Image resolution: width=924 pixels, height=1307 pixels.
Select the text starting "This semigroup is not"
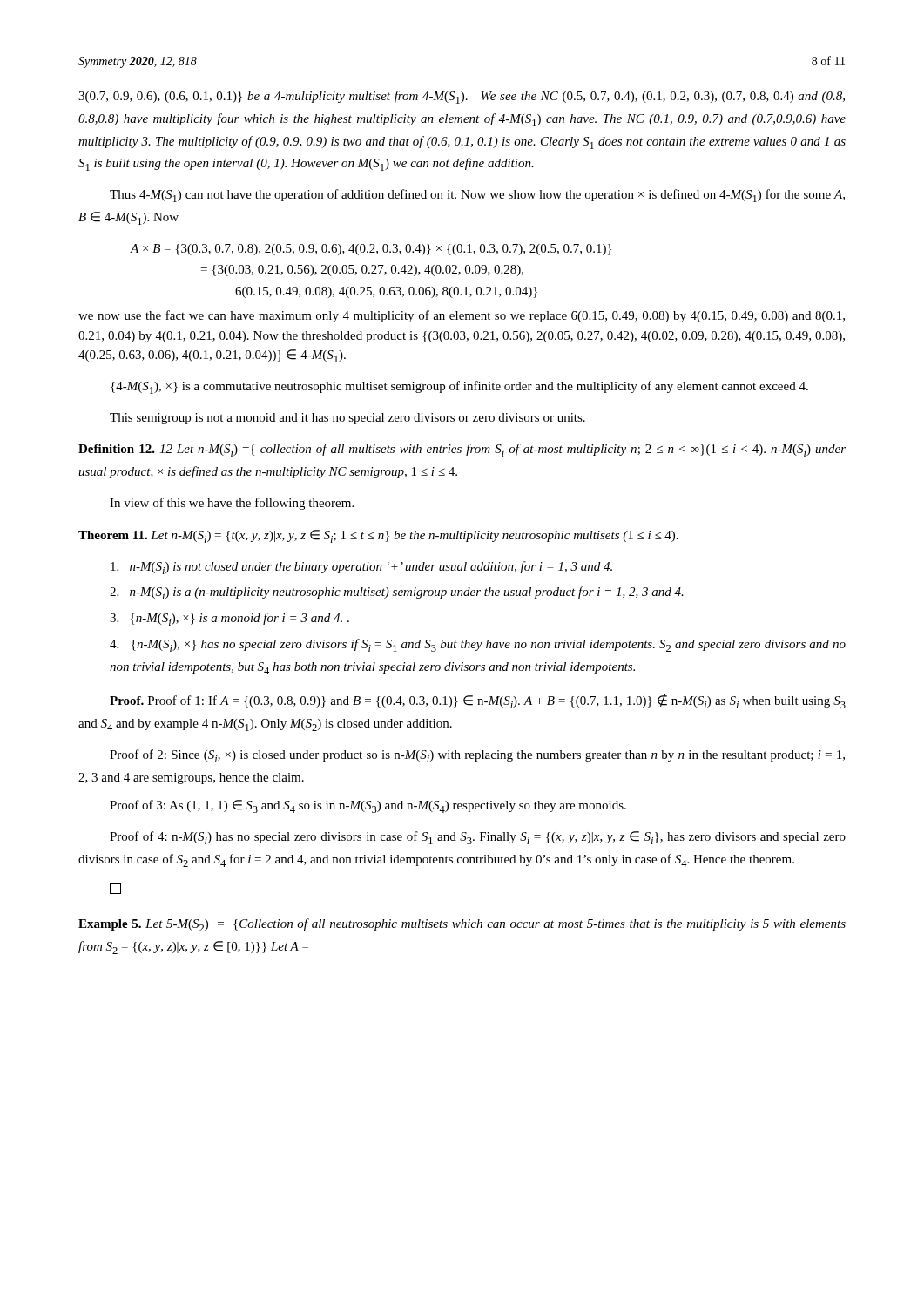pyautogui.click(x=348, y=417)
